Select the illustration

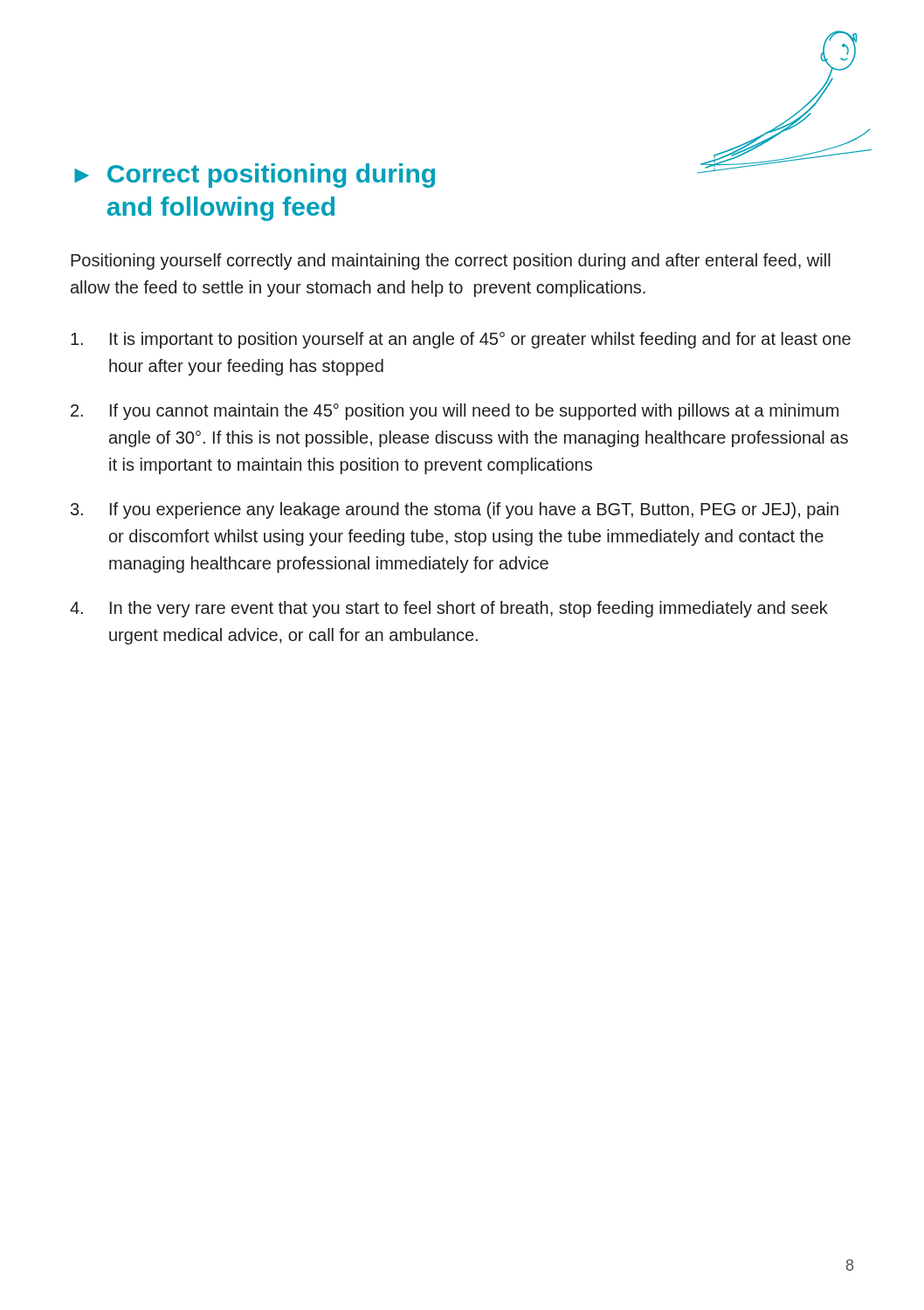pyautogui.click(x=784, y=105)
